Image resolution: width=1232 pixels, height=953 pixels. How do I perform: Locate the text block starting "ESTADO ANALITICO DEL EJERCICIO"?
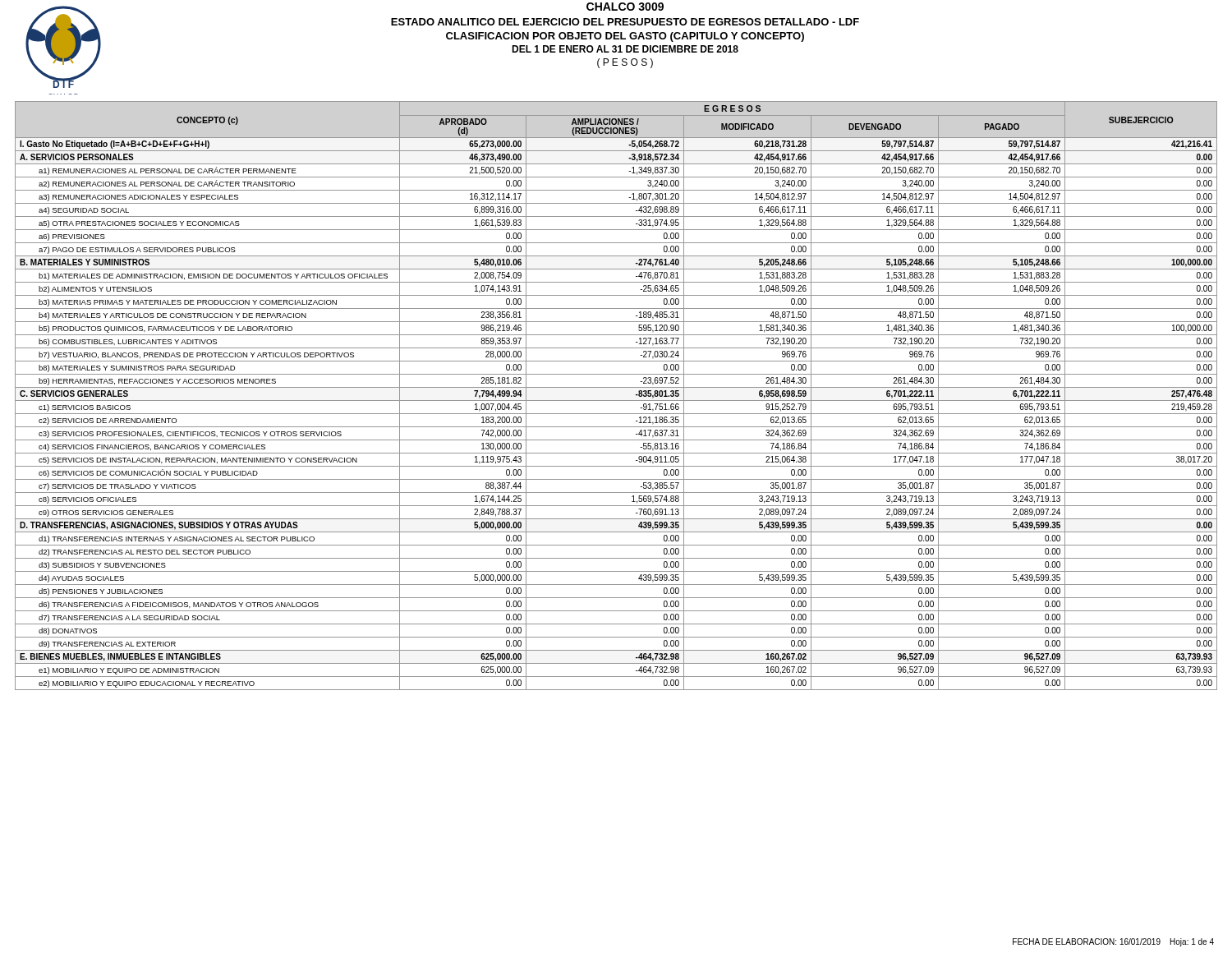coord(625,22)
